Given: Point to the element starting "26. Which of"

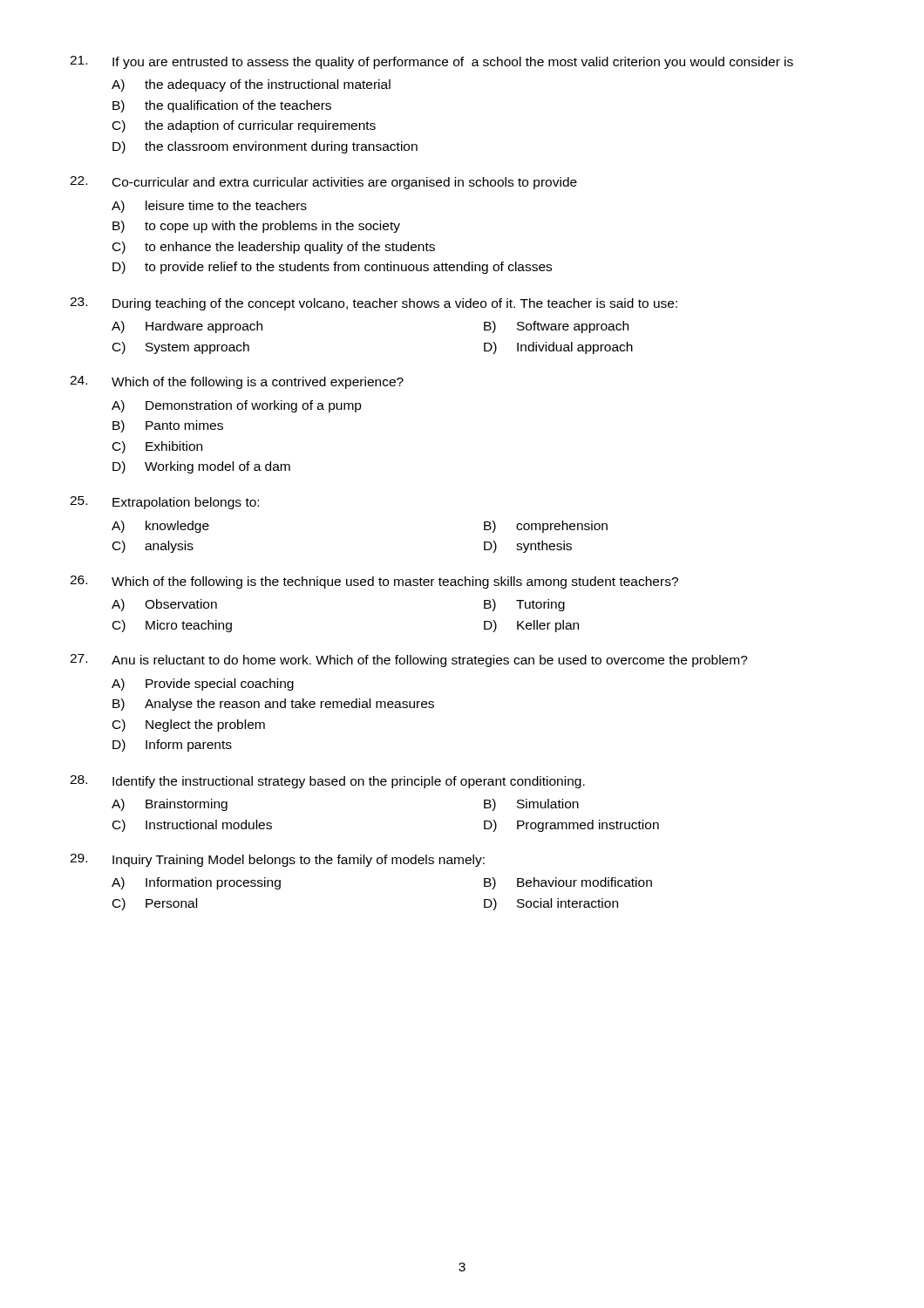Looking at the screenshot, I should 374,582.
